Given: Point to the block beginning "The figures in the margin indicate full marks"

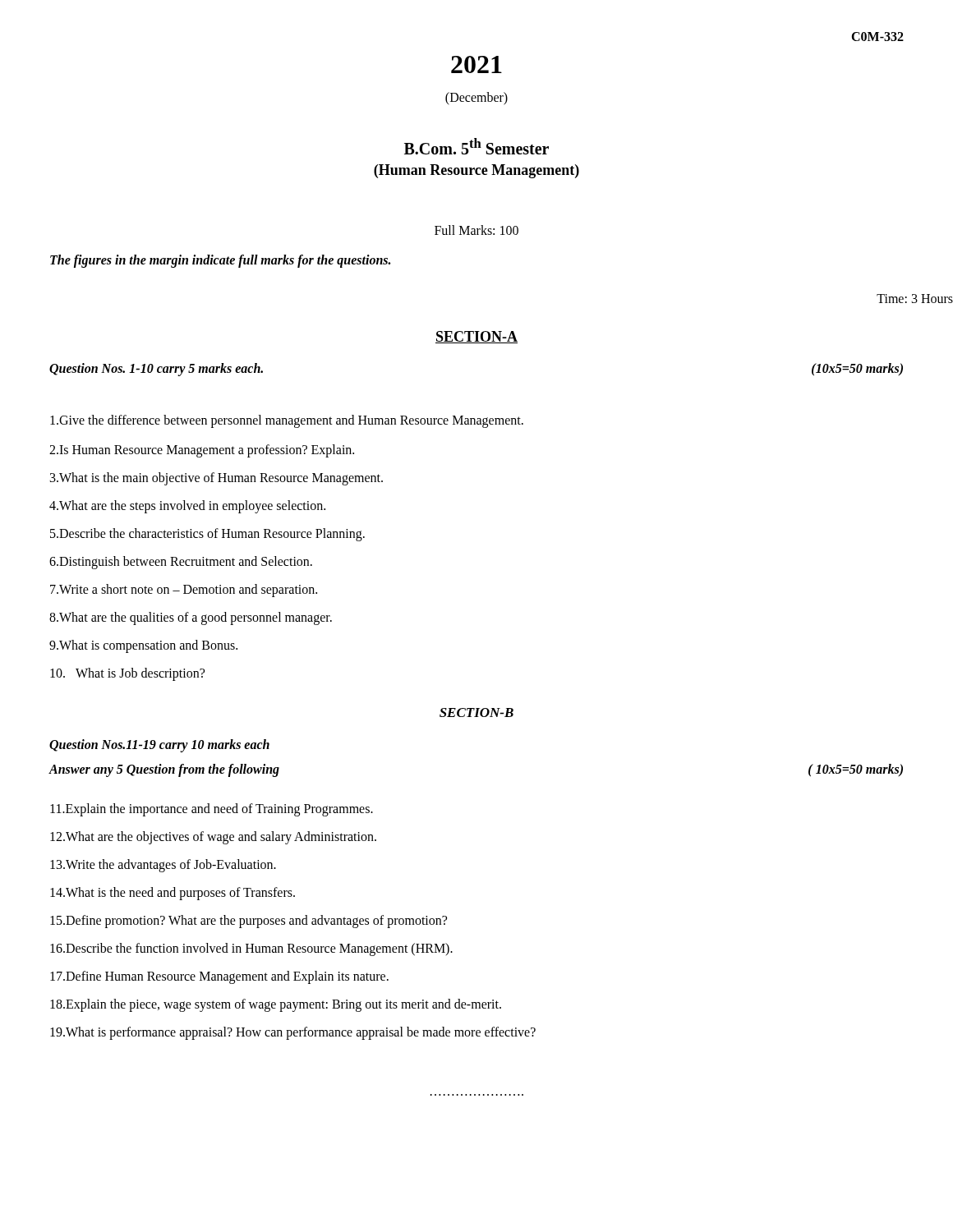Looking at the screenshot, I should coord(220,261).
